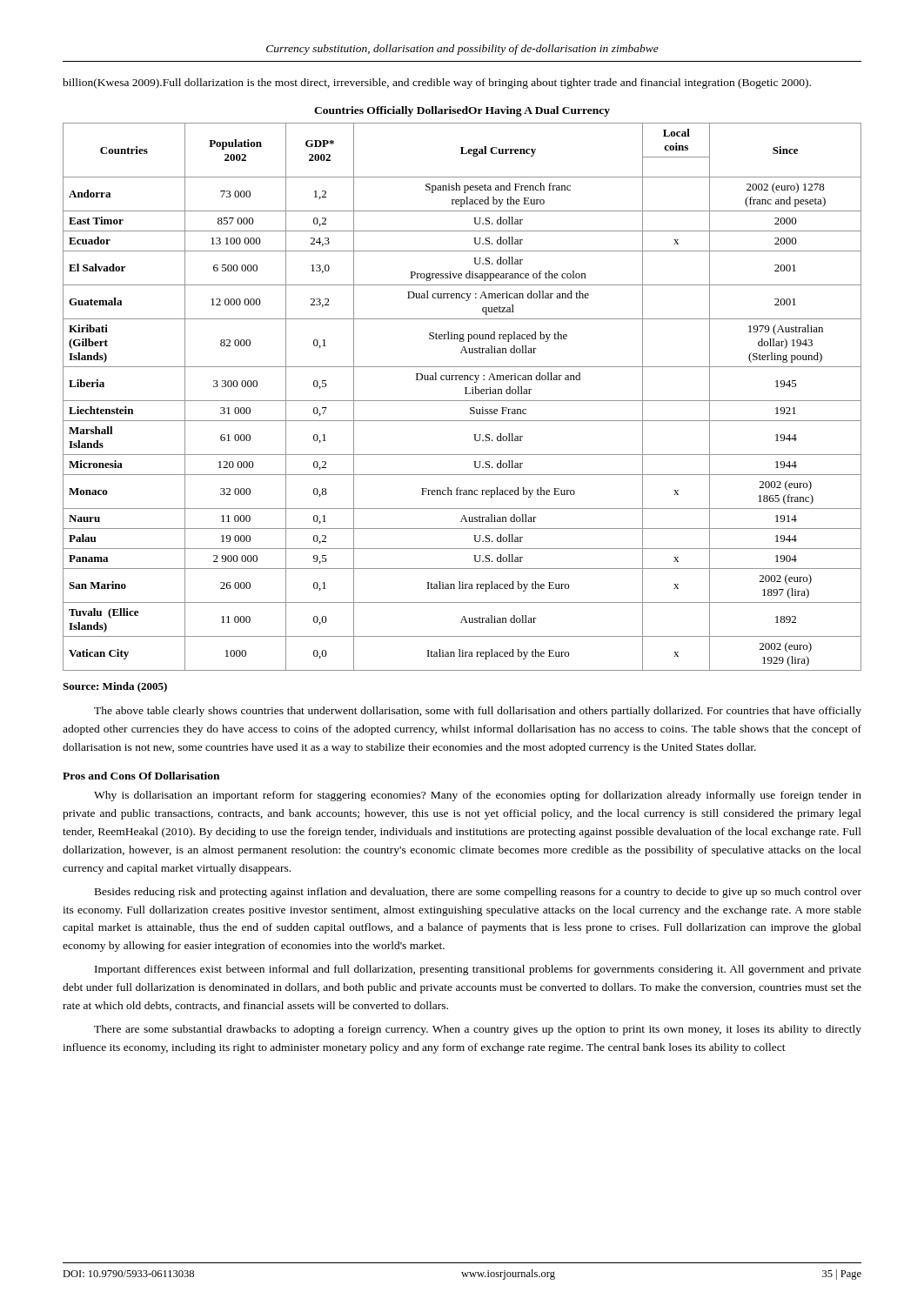The image size is (924, 1305).
Task: Locate the element starting "Source: Minda (2005)"
Action: coord(115,686)
